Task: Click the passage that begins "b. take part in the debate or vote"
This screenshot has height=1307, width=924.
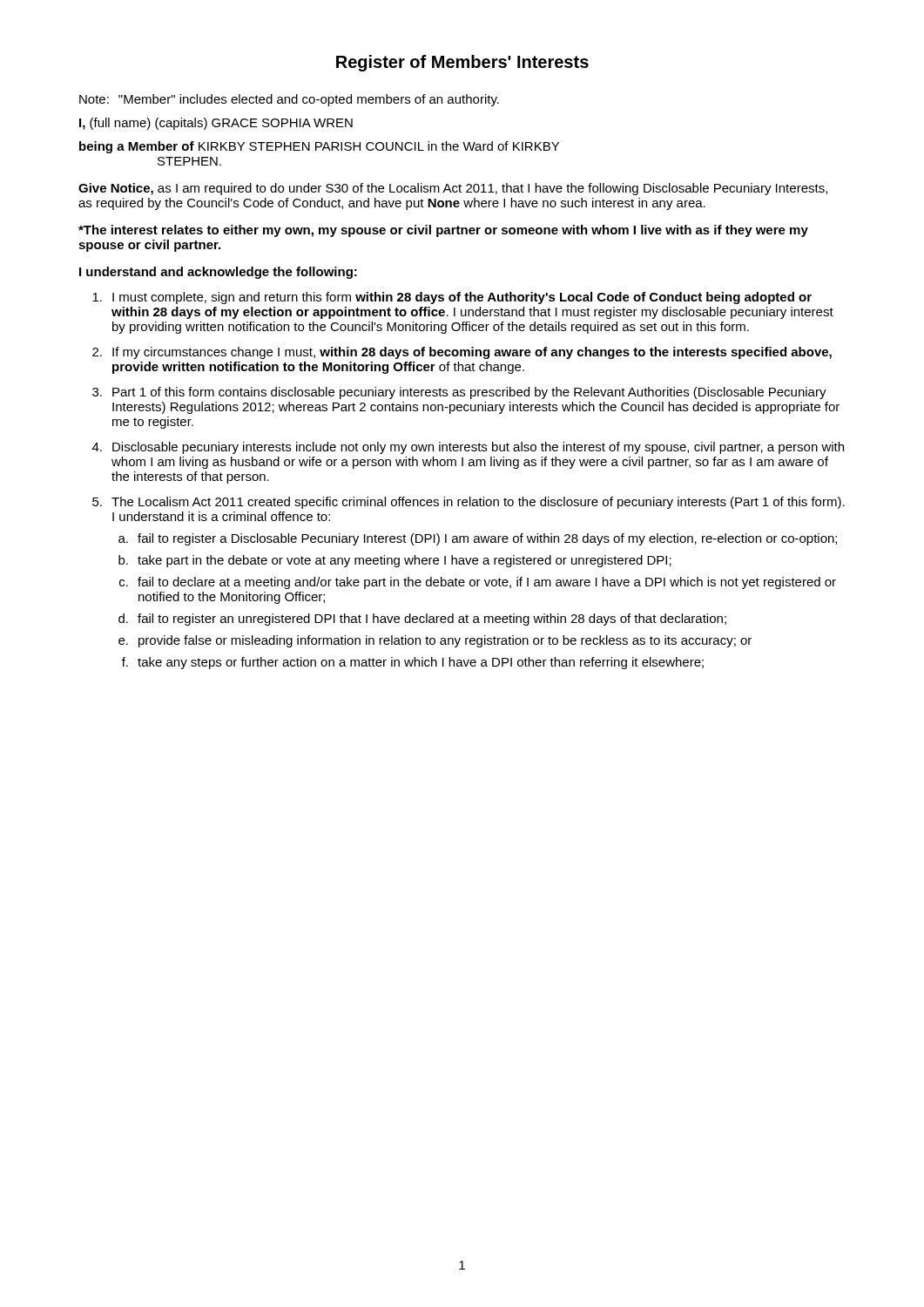Action: 479,560
